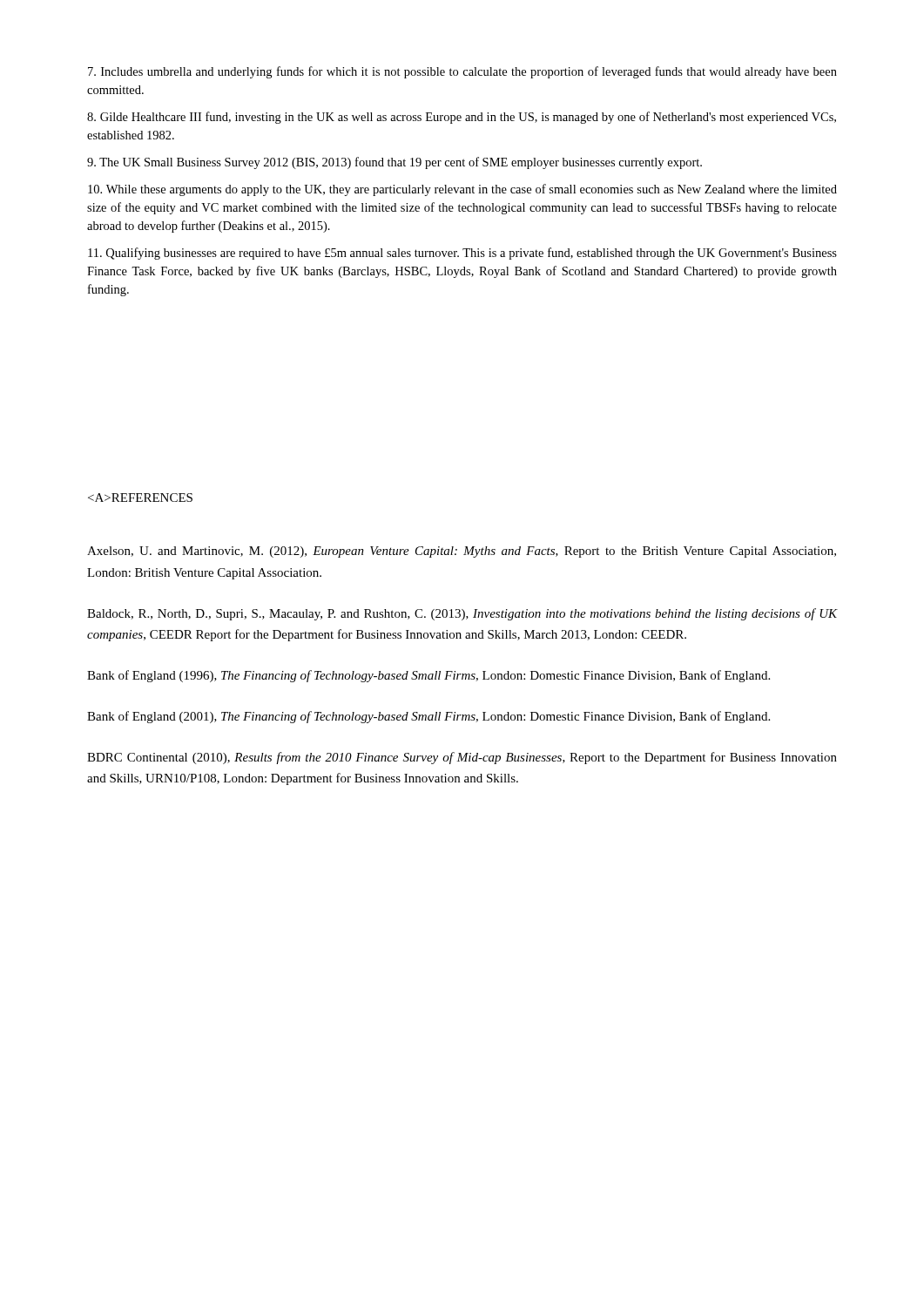Click on the footnote that reads "While these arguments do apply to the"

click(x=462, y=207)
